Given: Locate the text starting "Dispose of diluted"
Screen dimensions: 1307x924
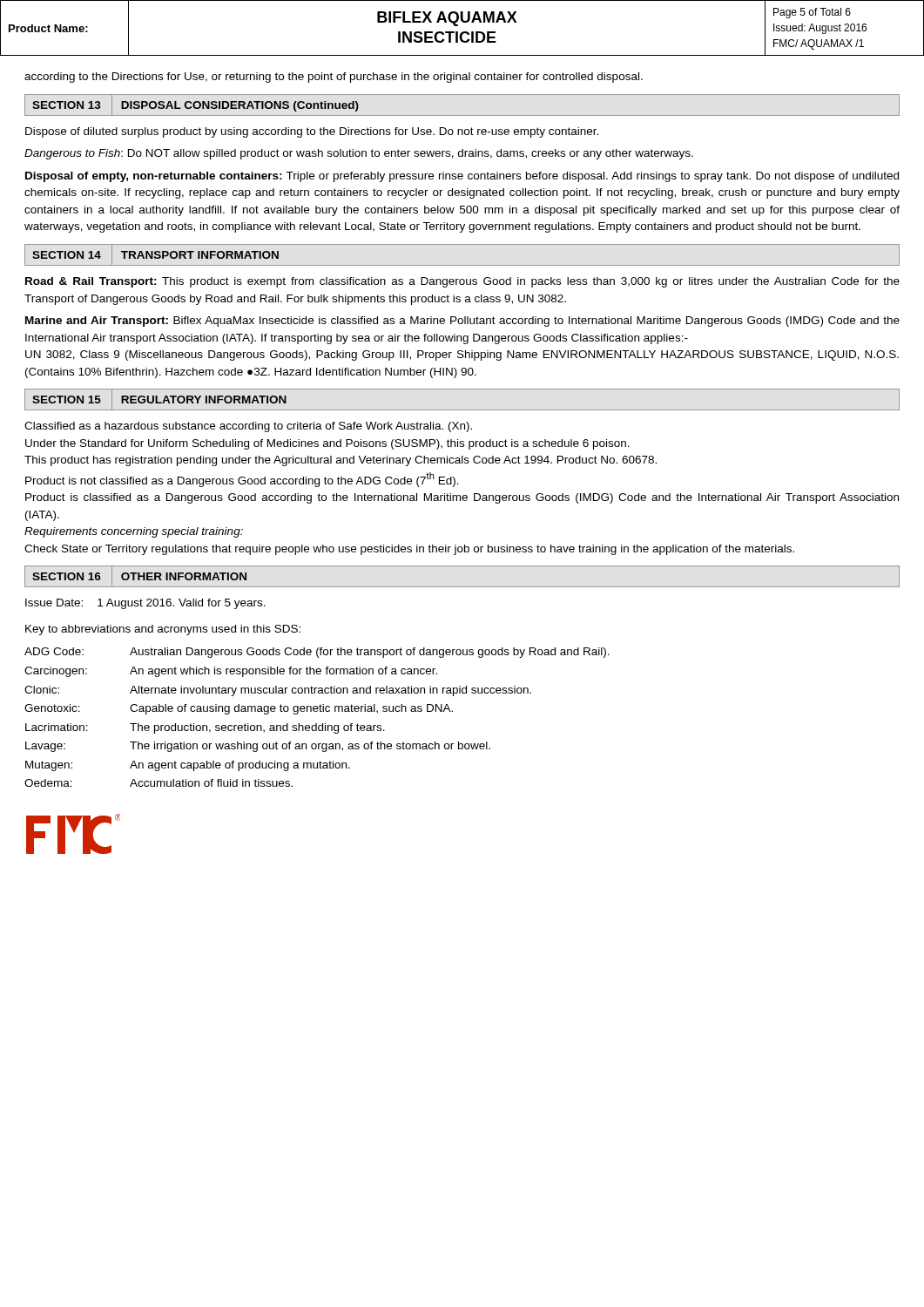Looking at the screenshot, I should (x=312, y=131).
